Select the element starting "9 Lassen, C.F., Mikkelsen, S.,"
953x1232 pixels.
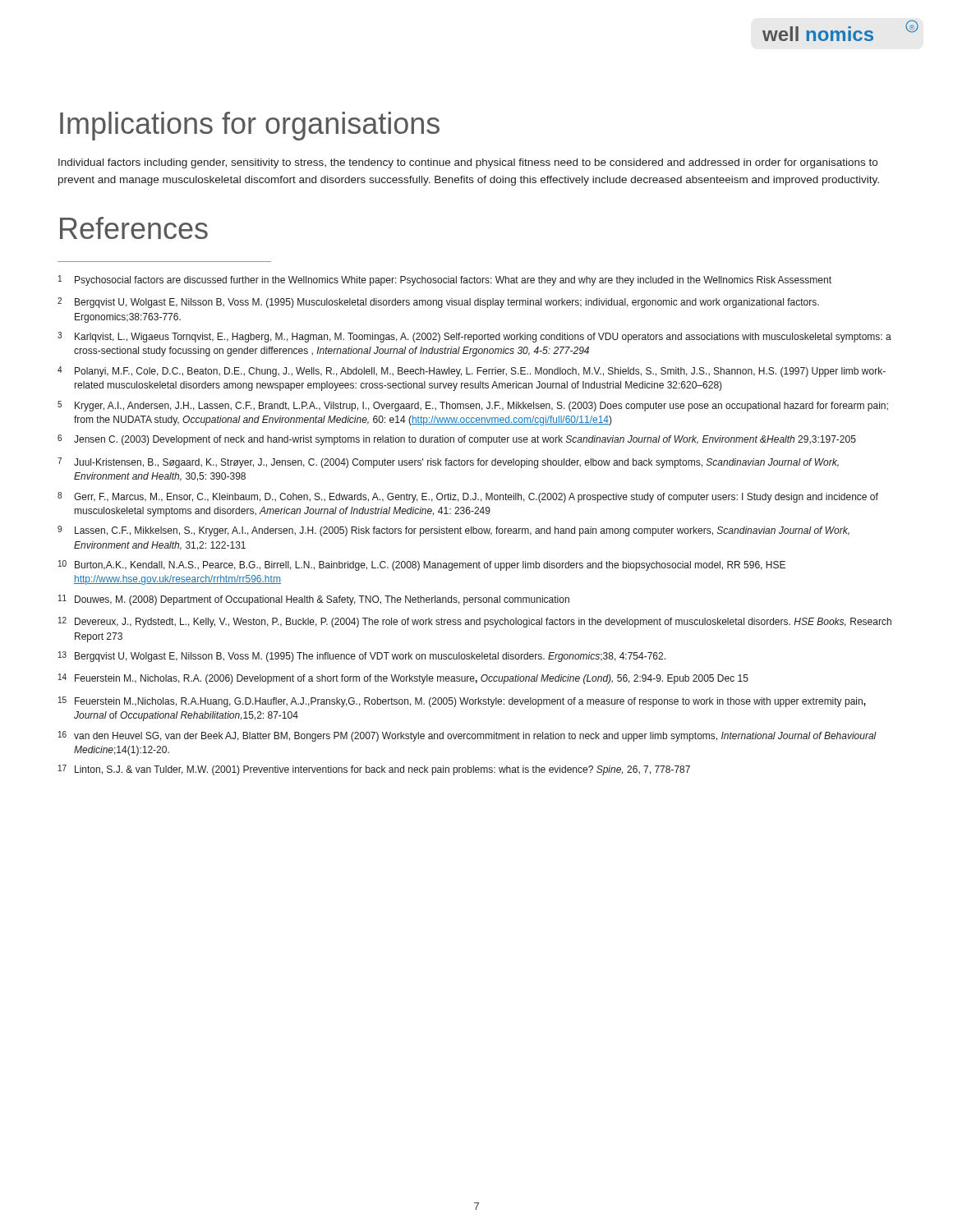476,539
